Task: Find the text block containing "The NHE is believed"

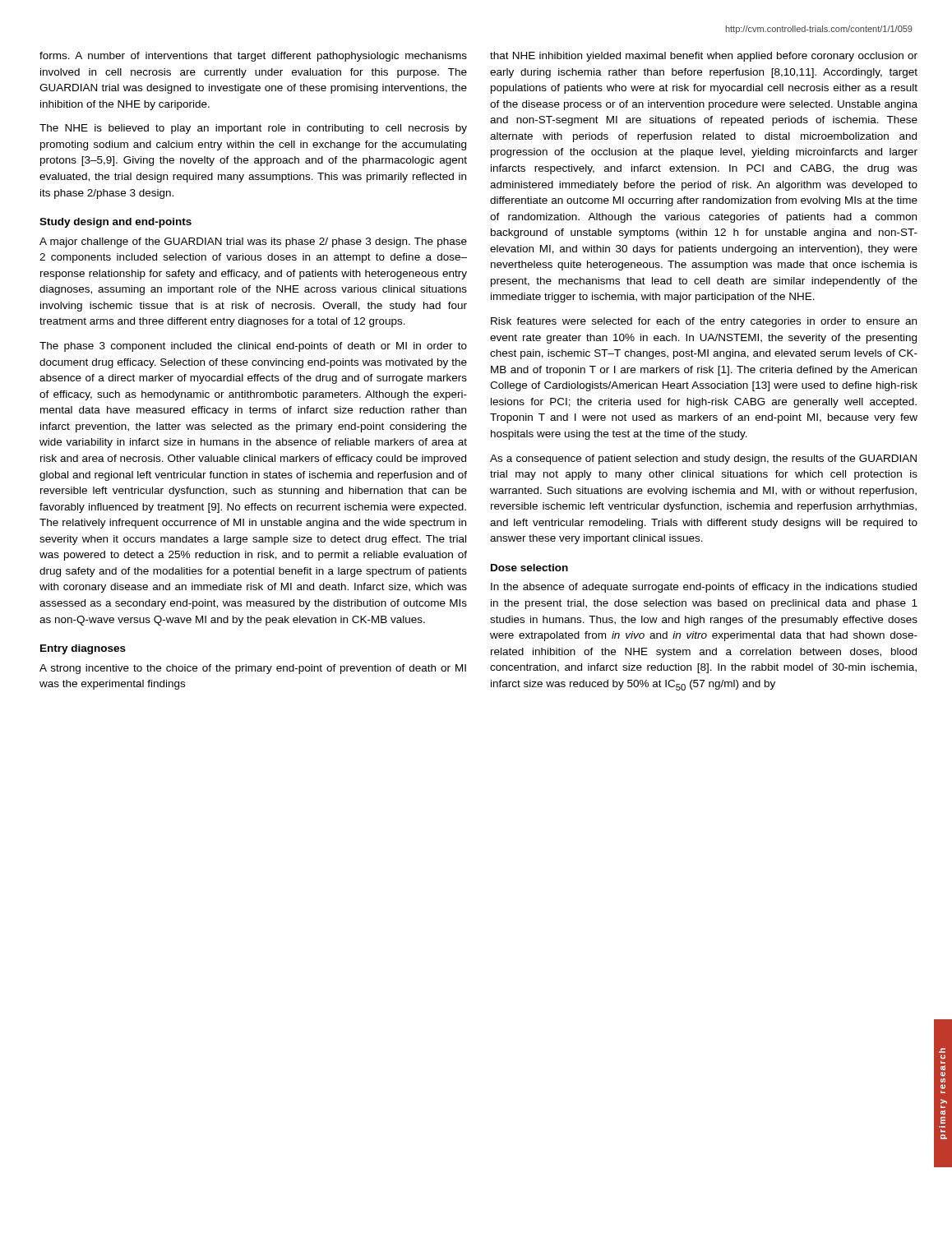Action: click(253, 160)
